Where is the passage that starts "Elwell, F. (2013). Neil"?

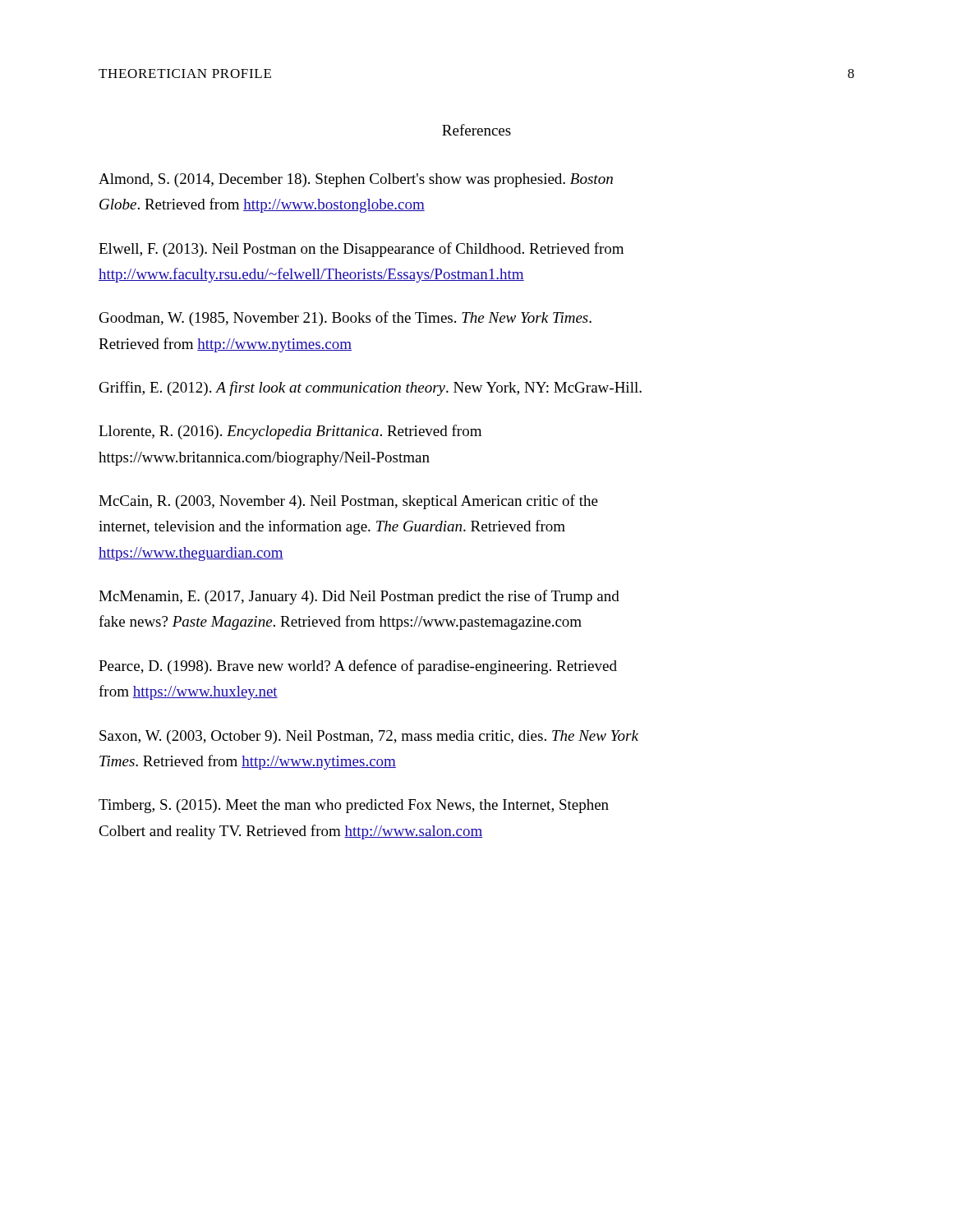coord(476,261)
